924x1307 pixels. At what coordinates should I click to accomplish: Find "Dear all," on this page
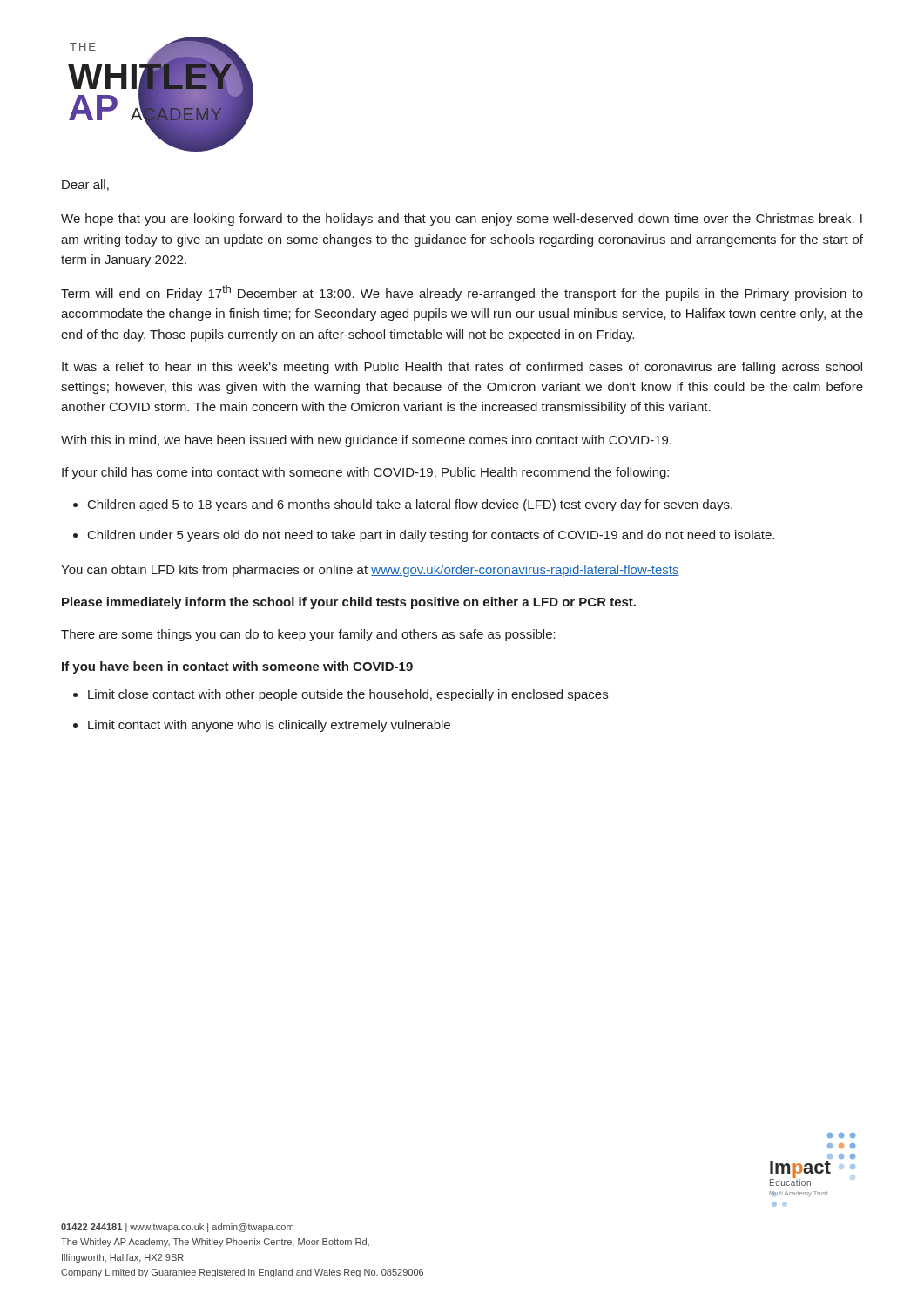(x=85, y=185)
